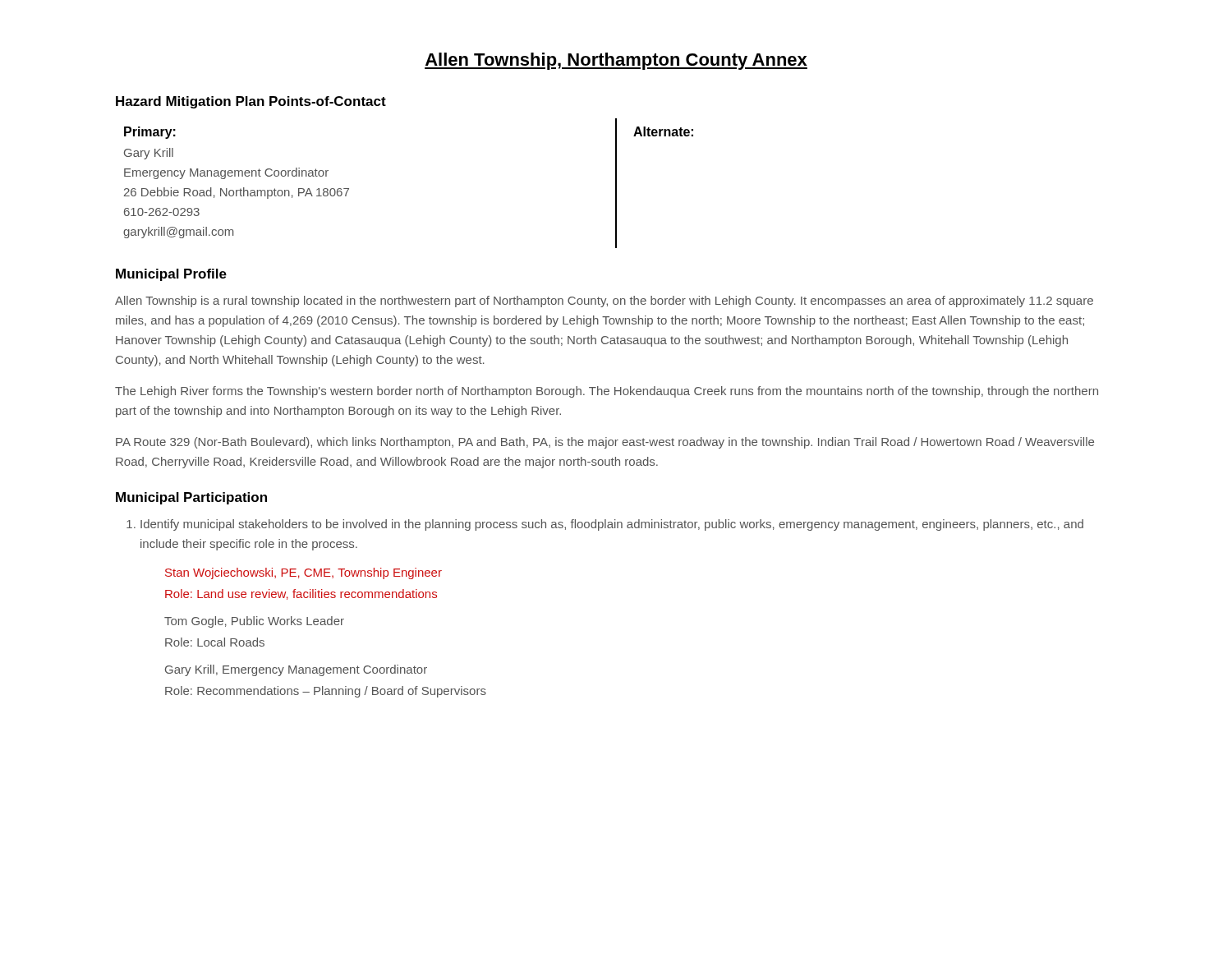Select the section header with the text "Hazard Mitigation Plan Points-of-Contact"

[x=250, y=101]
